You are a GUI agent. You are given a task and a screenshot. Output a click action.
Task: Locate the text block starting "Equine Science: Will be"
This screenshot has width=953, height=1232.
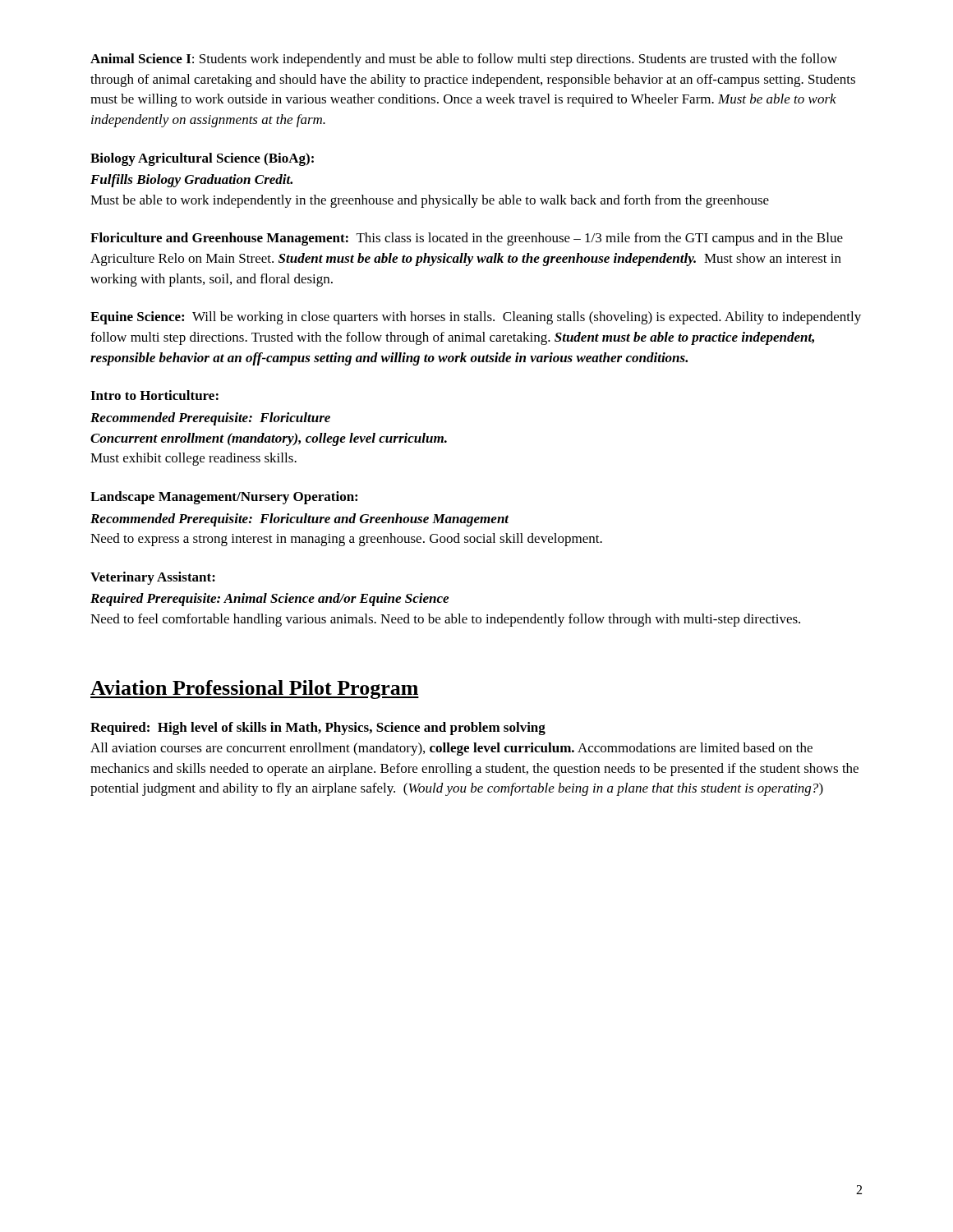click(x=476, y=337)
